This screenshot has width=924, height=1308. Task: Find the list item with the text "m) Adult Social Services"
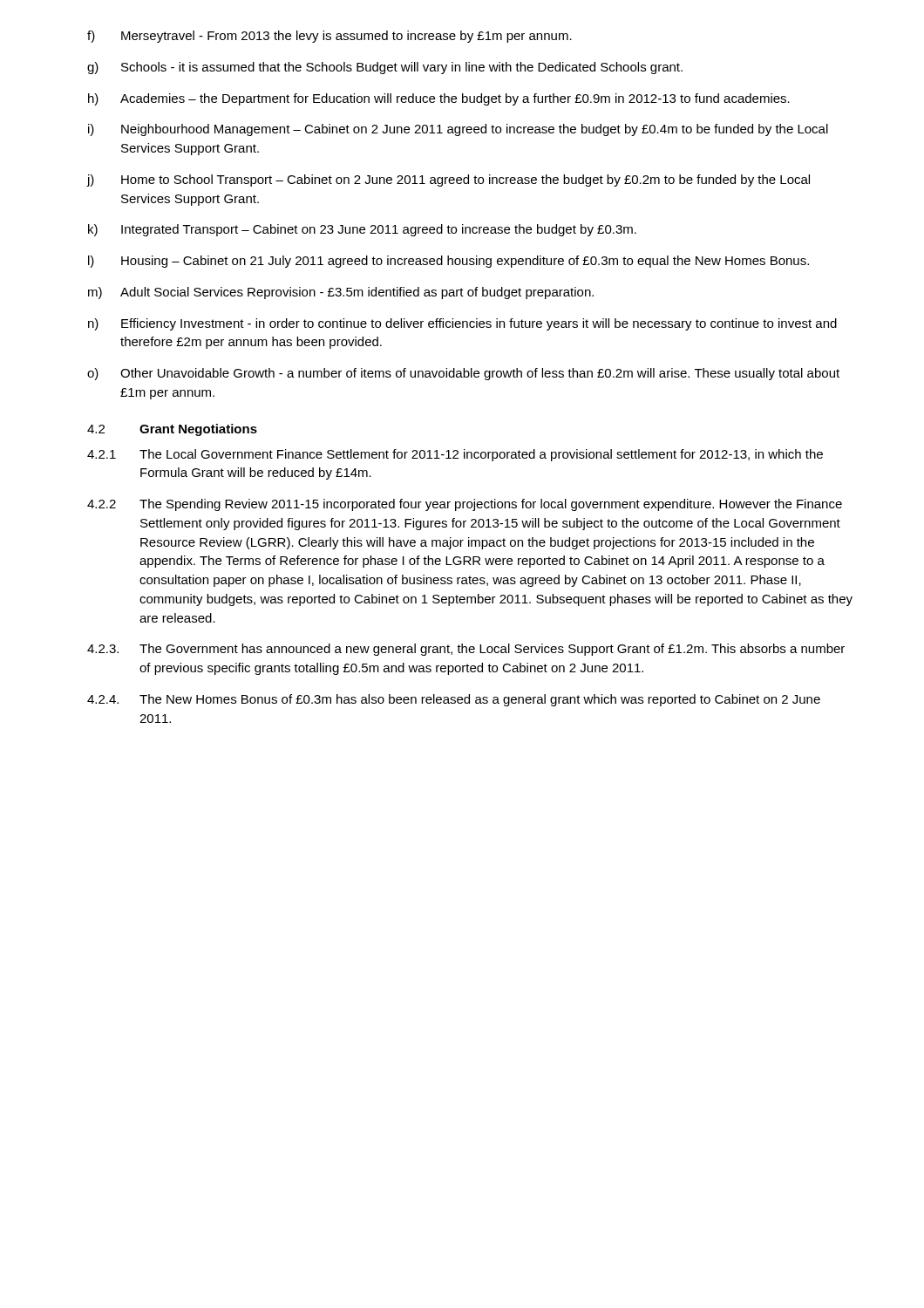[471, 292]
